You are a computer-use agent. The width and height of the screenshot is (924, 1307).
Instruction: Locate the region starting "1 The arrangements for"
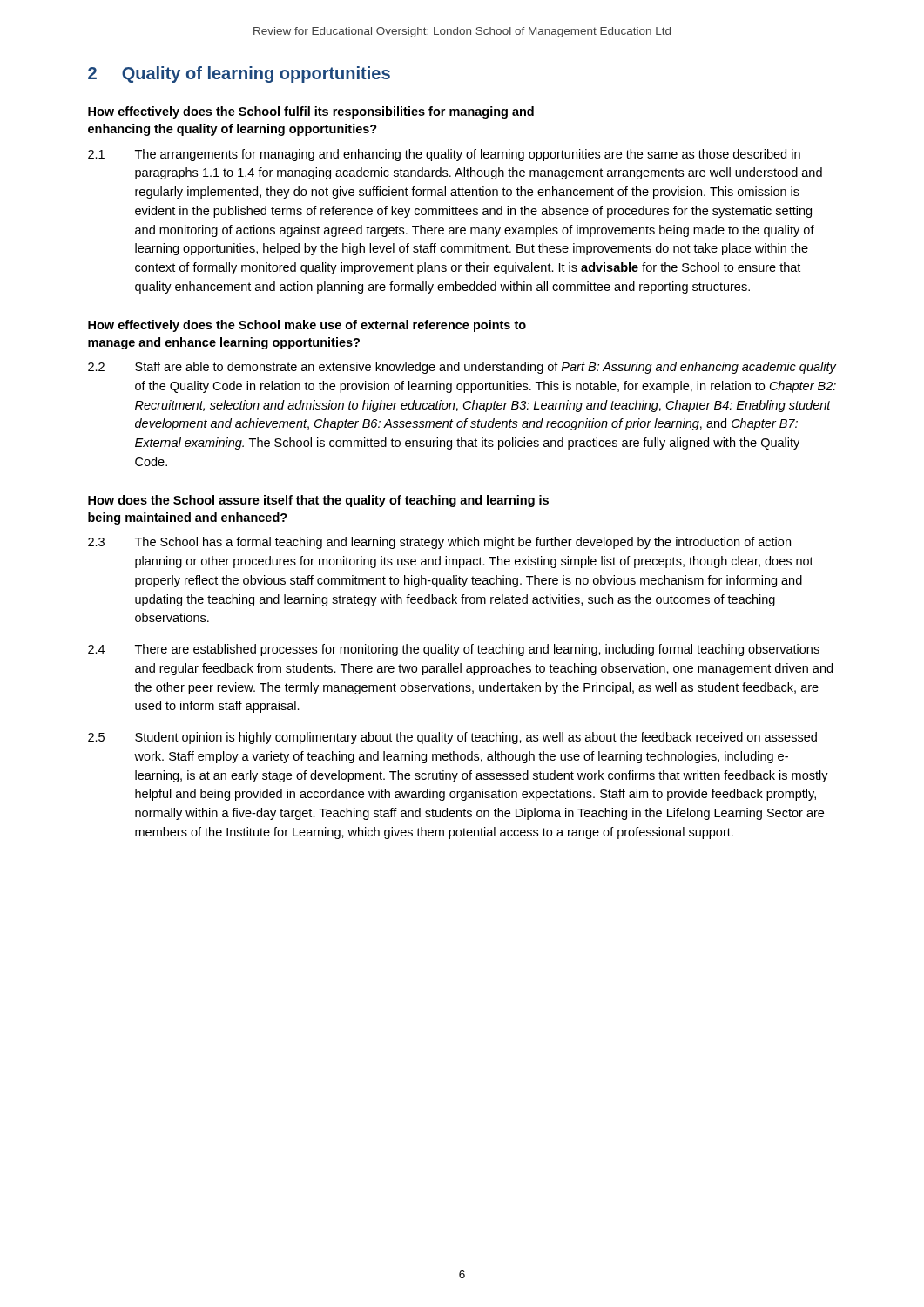point(462,221)
